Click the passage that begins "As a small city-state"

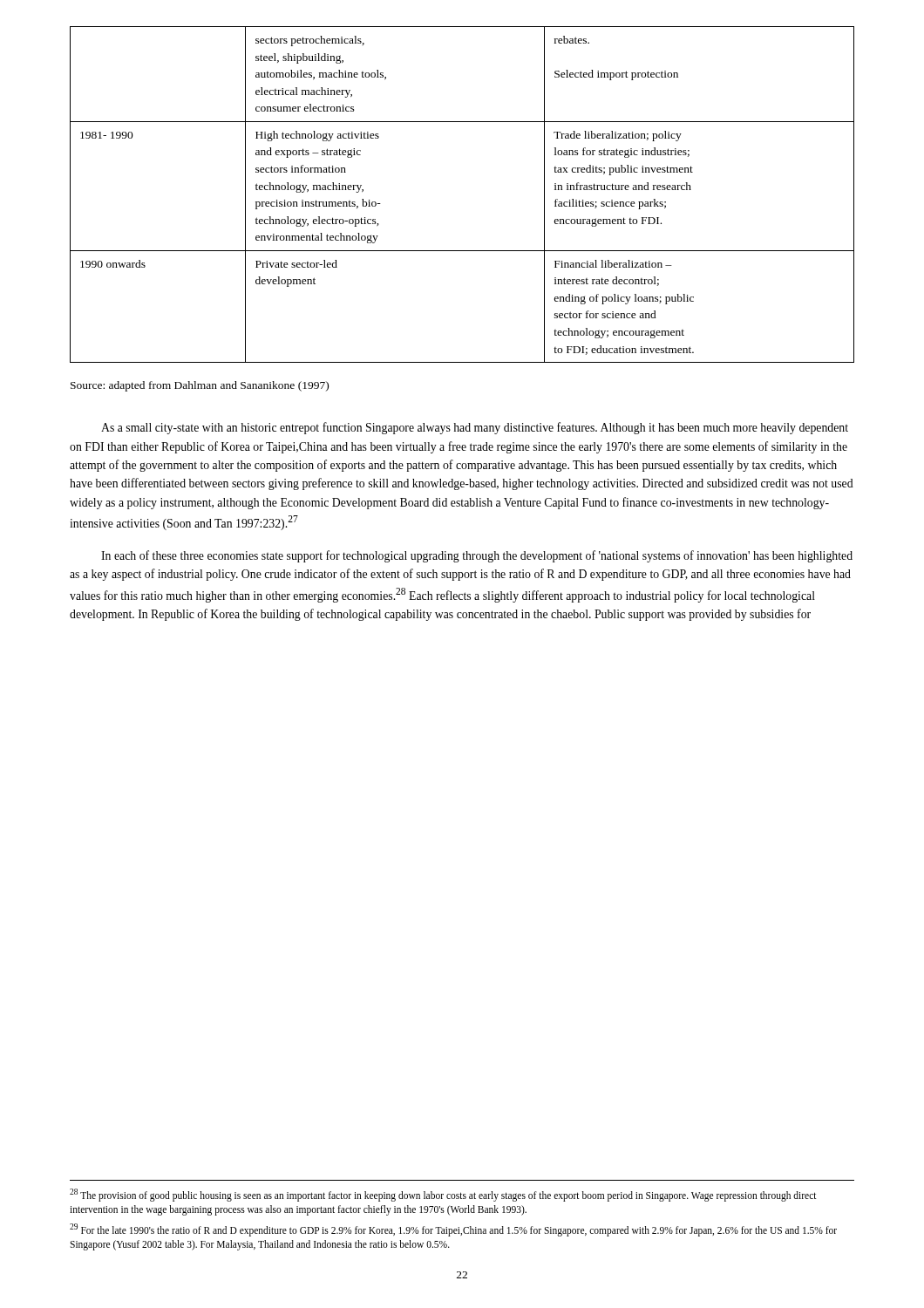click(461, 476)
